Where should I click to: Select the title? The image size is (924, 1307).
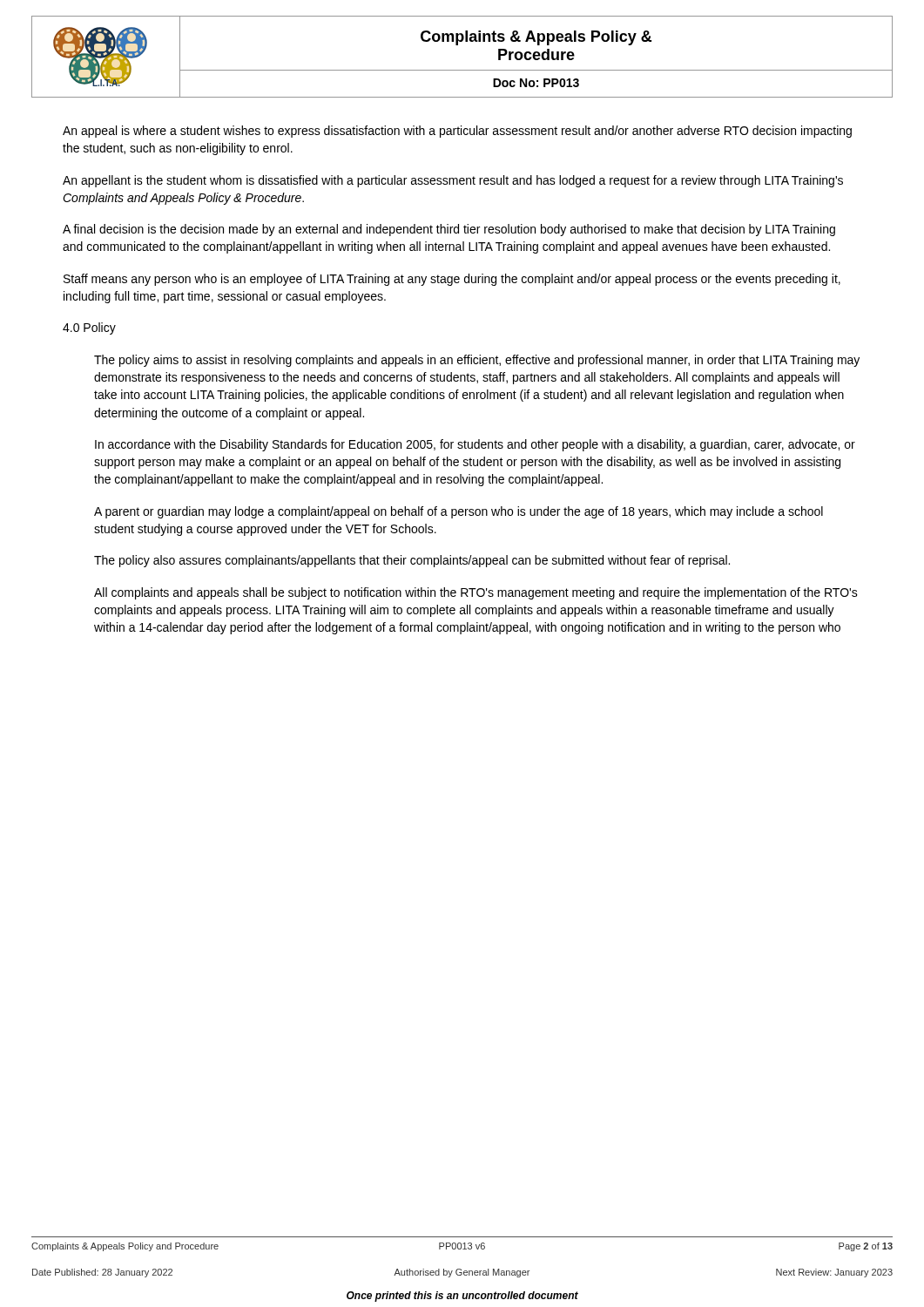(536, 46)
